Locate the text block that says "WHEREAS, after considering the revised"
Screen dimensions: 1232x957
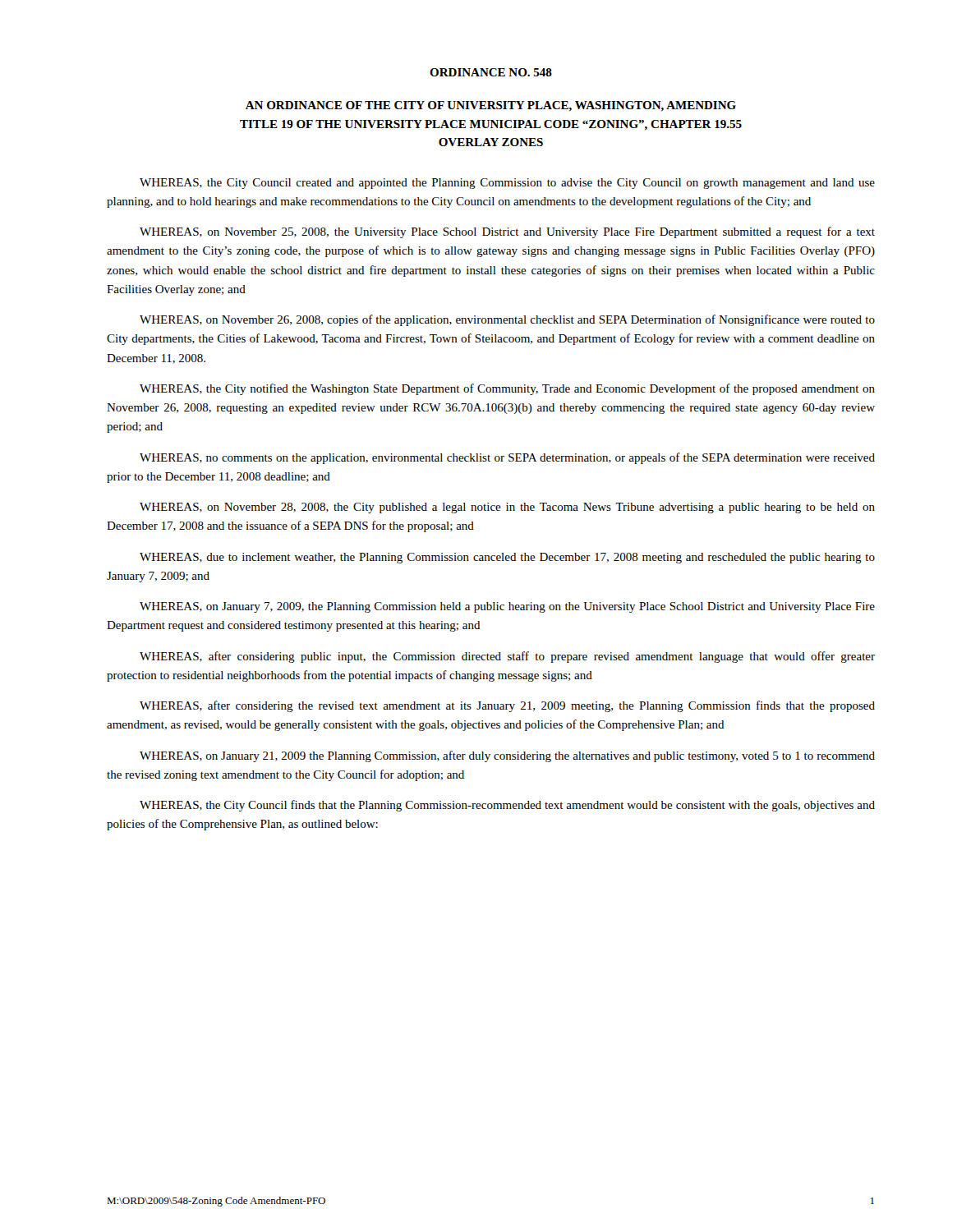click(491, 715)
